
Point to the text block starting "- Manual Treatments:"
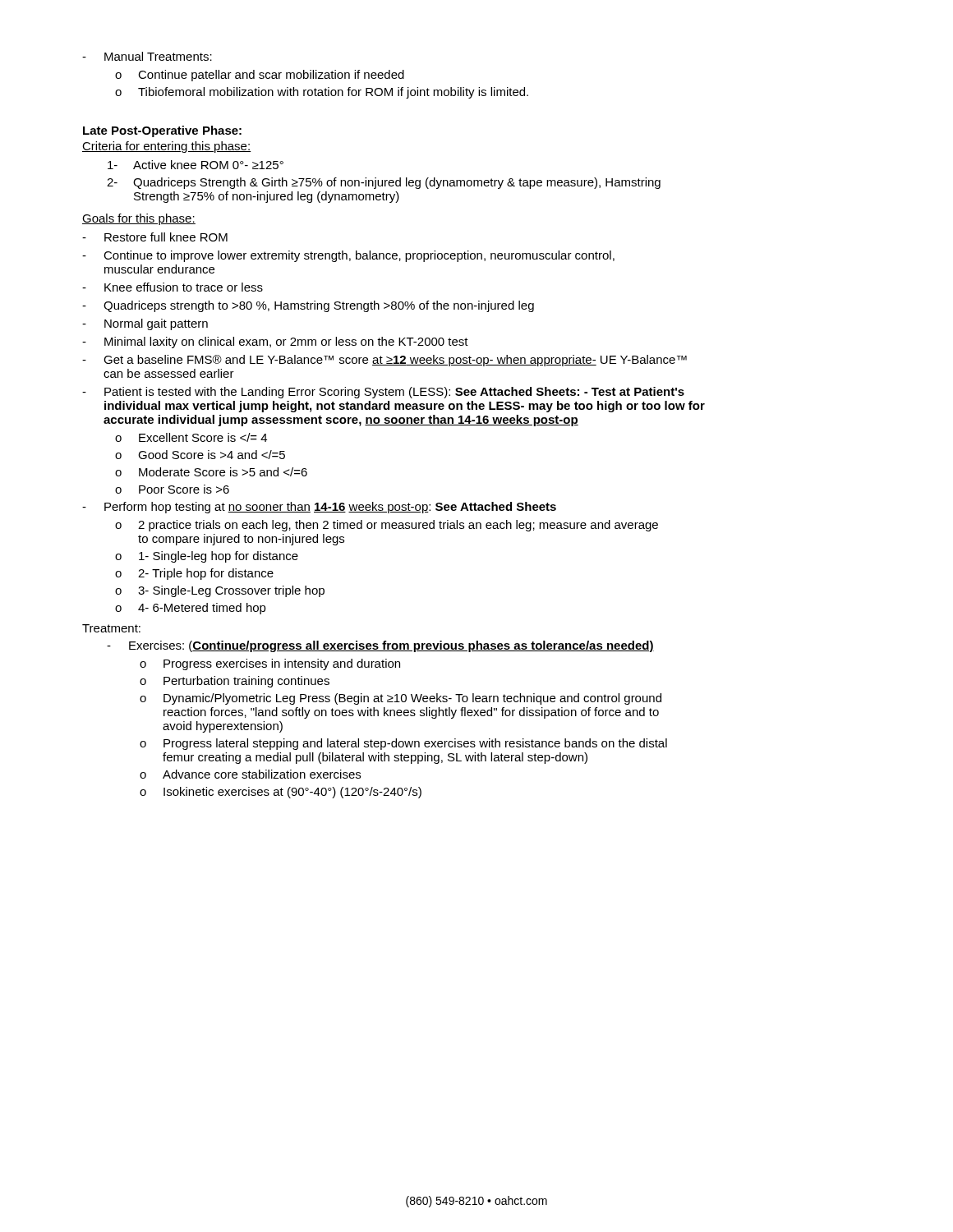click(147, 56)
